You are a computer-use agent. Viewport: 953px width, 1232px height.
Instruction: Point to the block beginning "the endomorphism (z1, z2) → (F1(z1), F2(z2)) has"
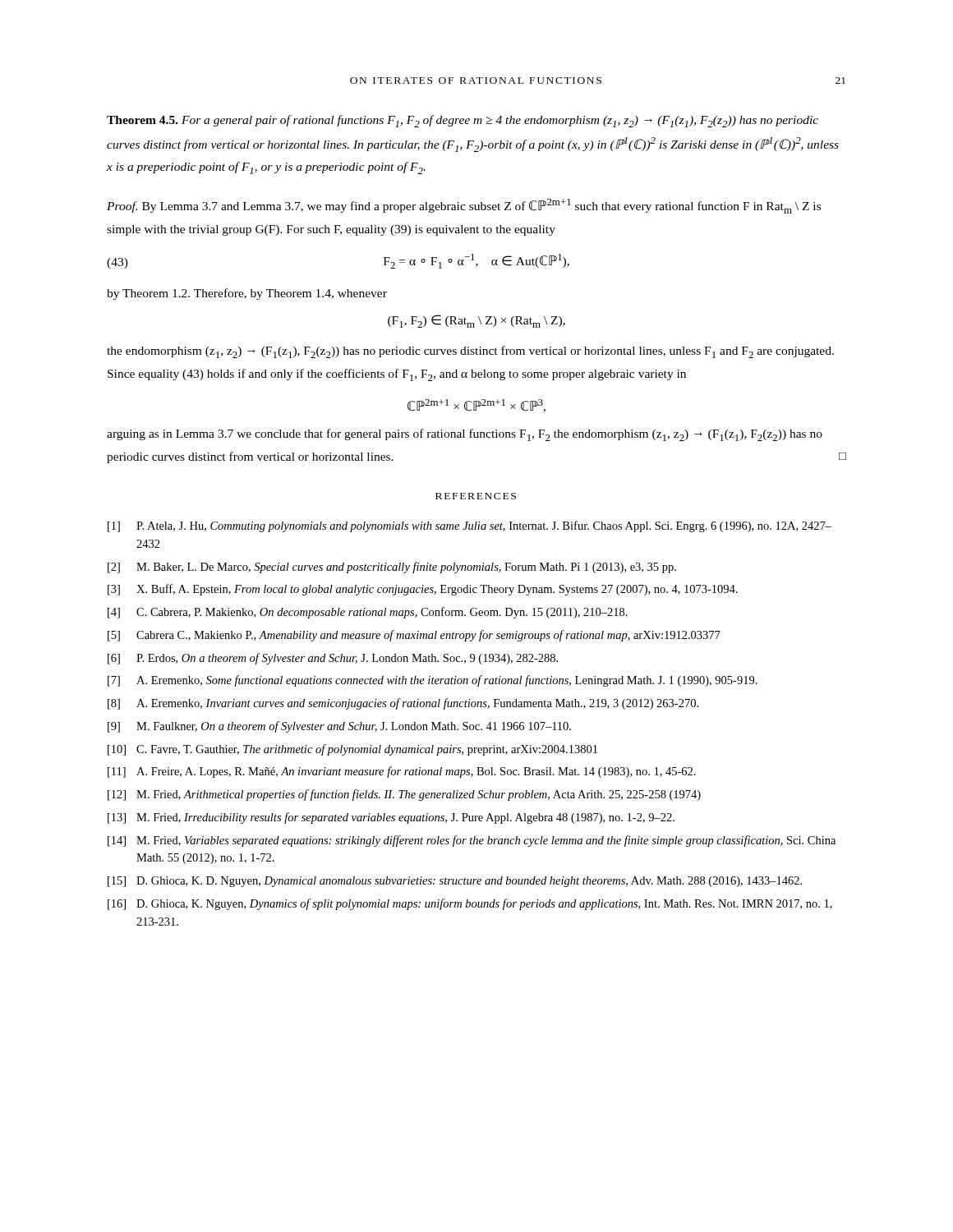[x=476, y=364]
